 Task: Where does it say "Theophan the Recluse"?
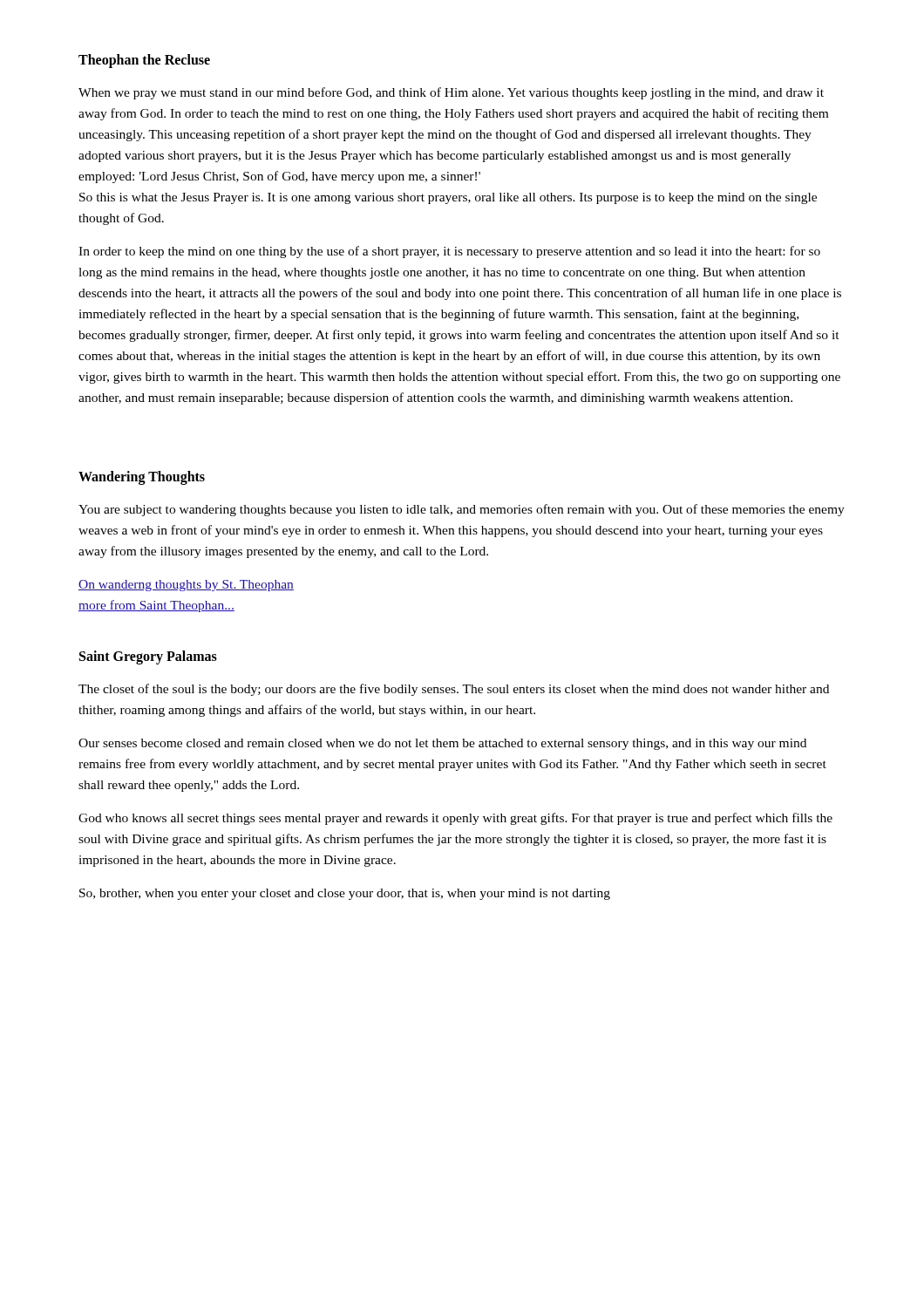144,60
